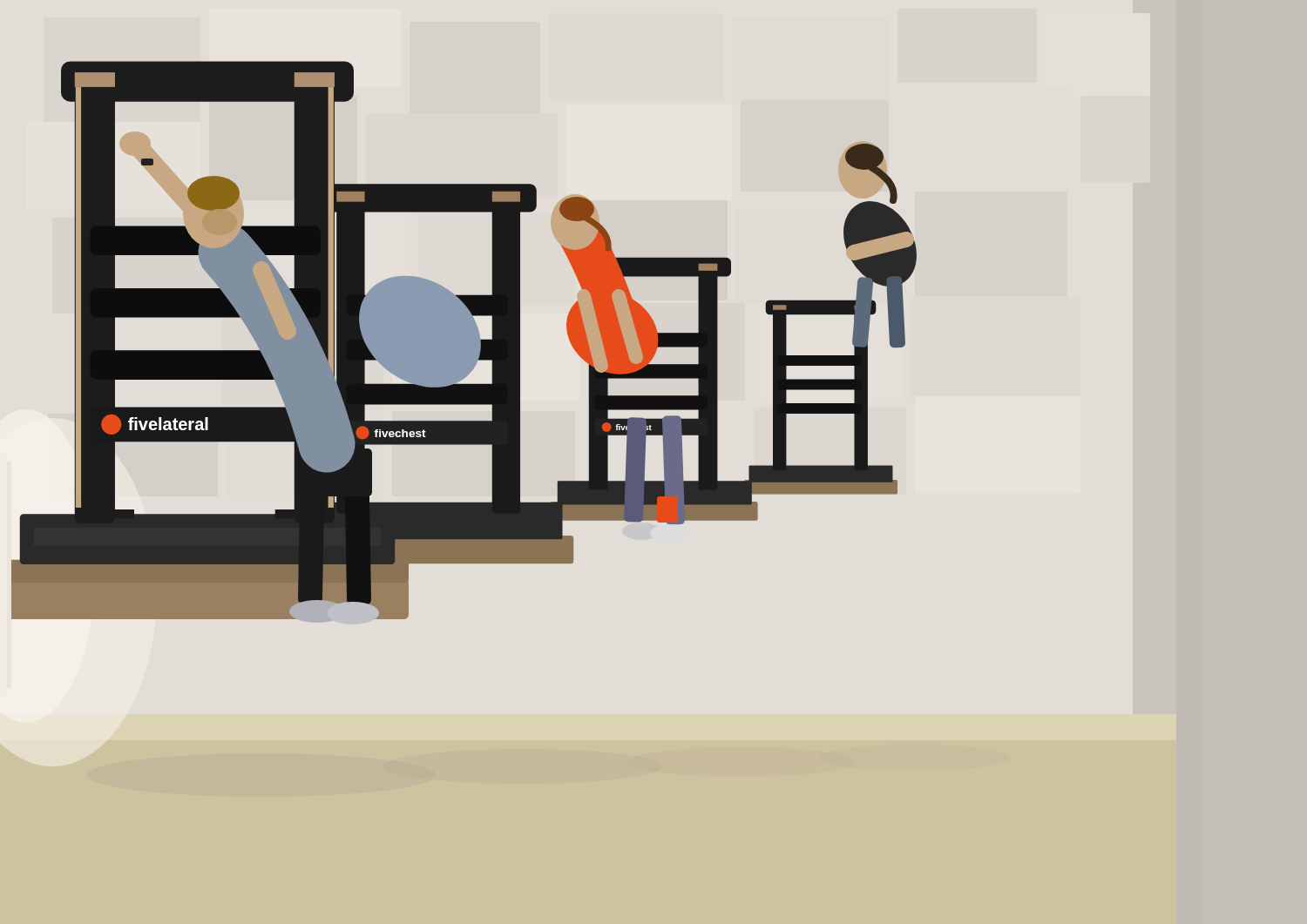Find the photo
Screen dimensions: 924x1307
[x=654, y=462]
